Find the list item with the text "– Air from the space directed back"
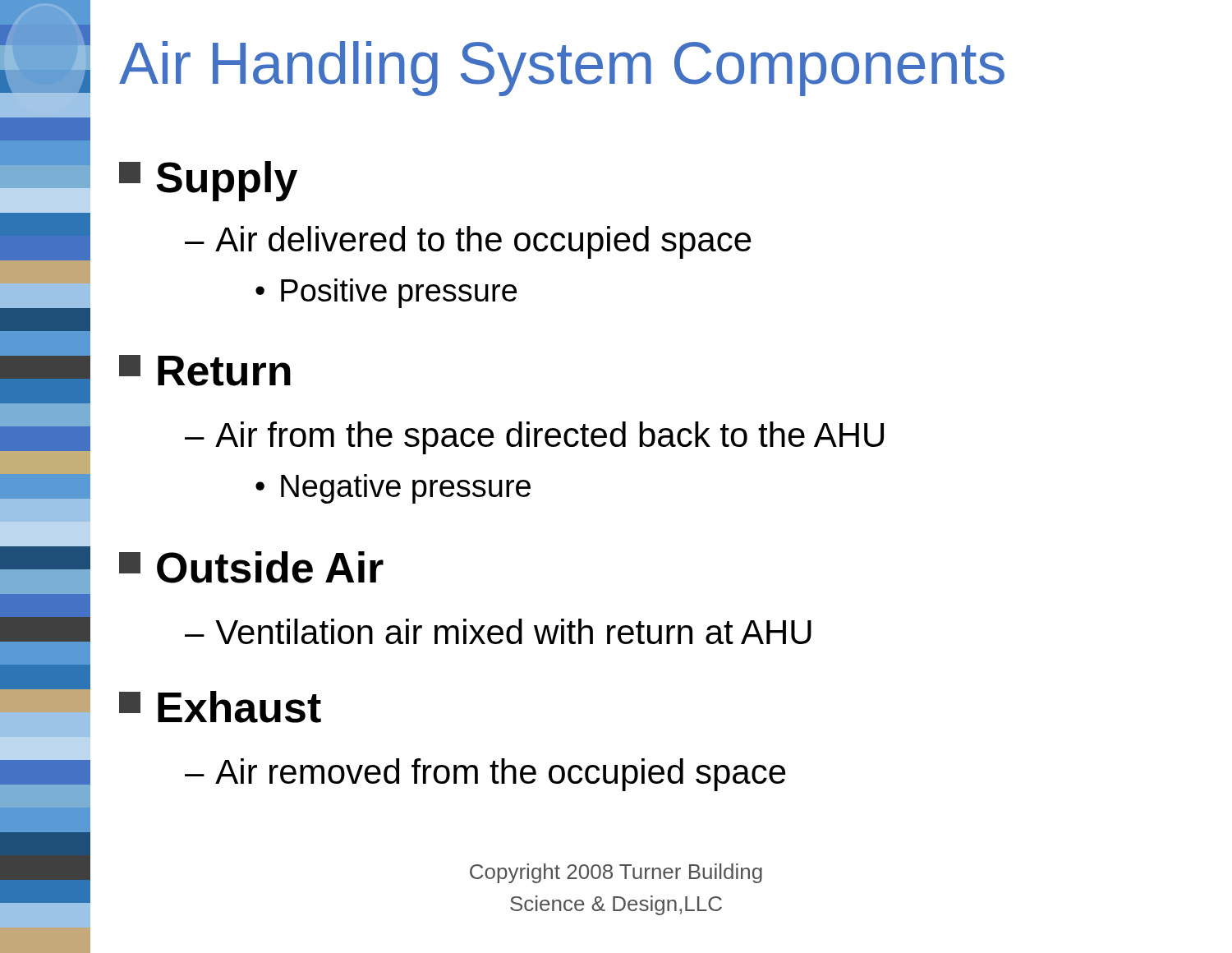1232x953 pixels. [x=678, y=436]
